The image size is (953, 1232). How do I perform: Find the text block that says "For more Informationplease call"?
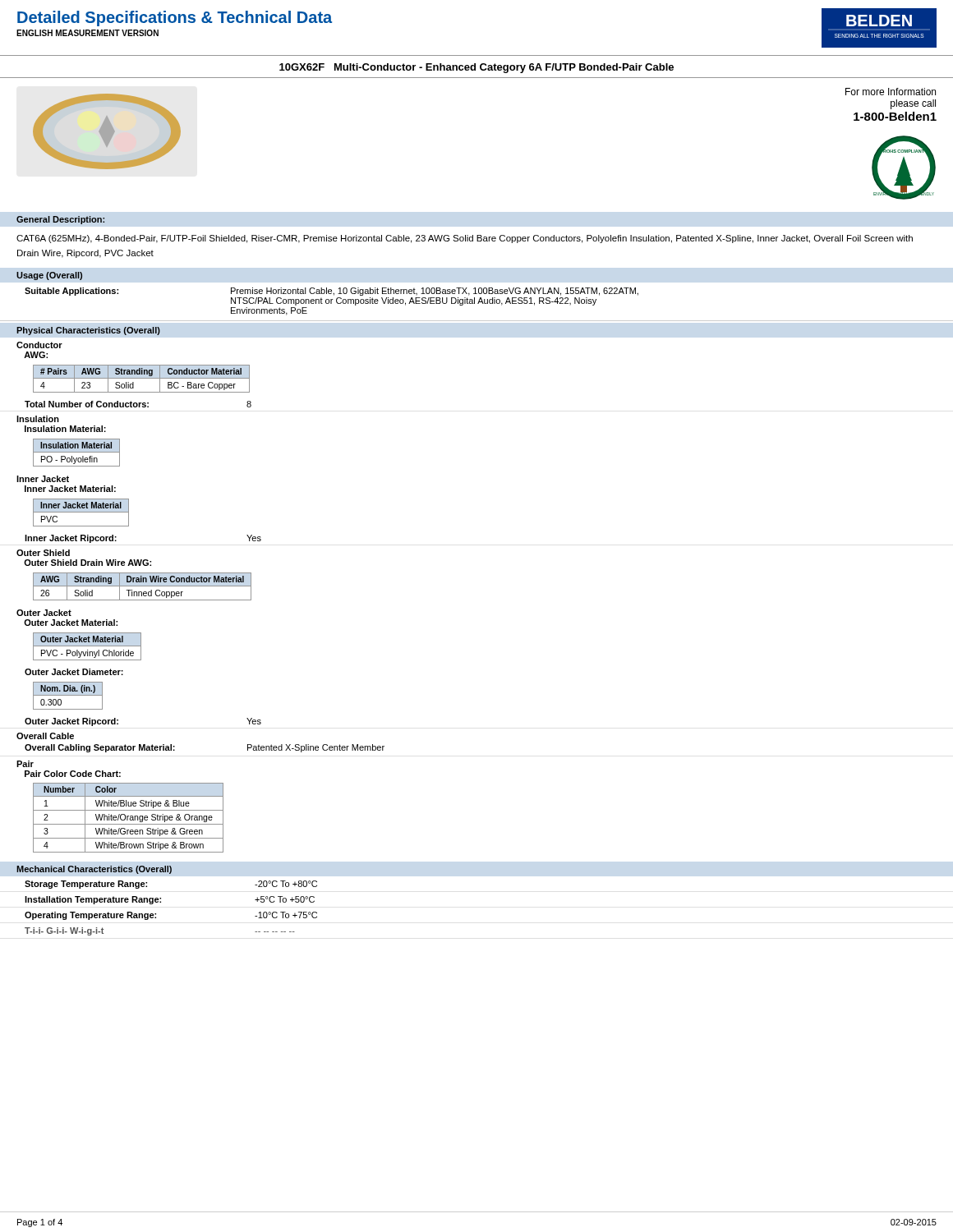(x=891, y=105)
